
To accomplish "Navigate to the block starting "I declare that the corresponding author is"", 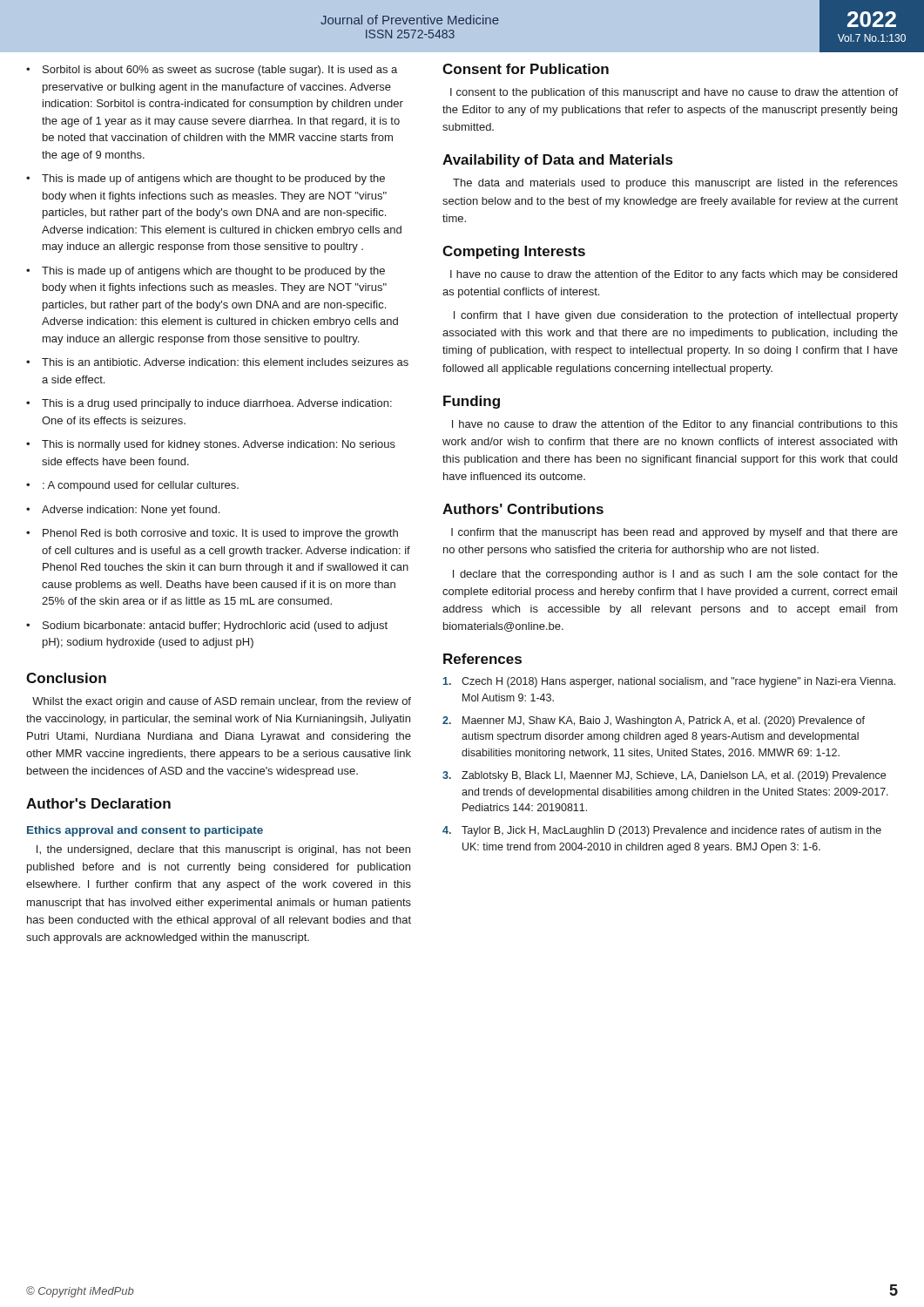I will pyautogui.click(x=670, y=600).
